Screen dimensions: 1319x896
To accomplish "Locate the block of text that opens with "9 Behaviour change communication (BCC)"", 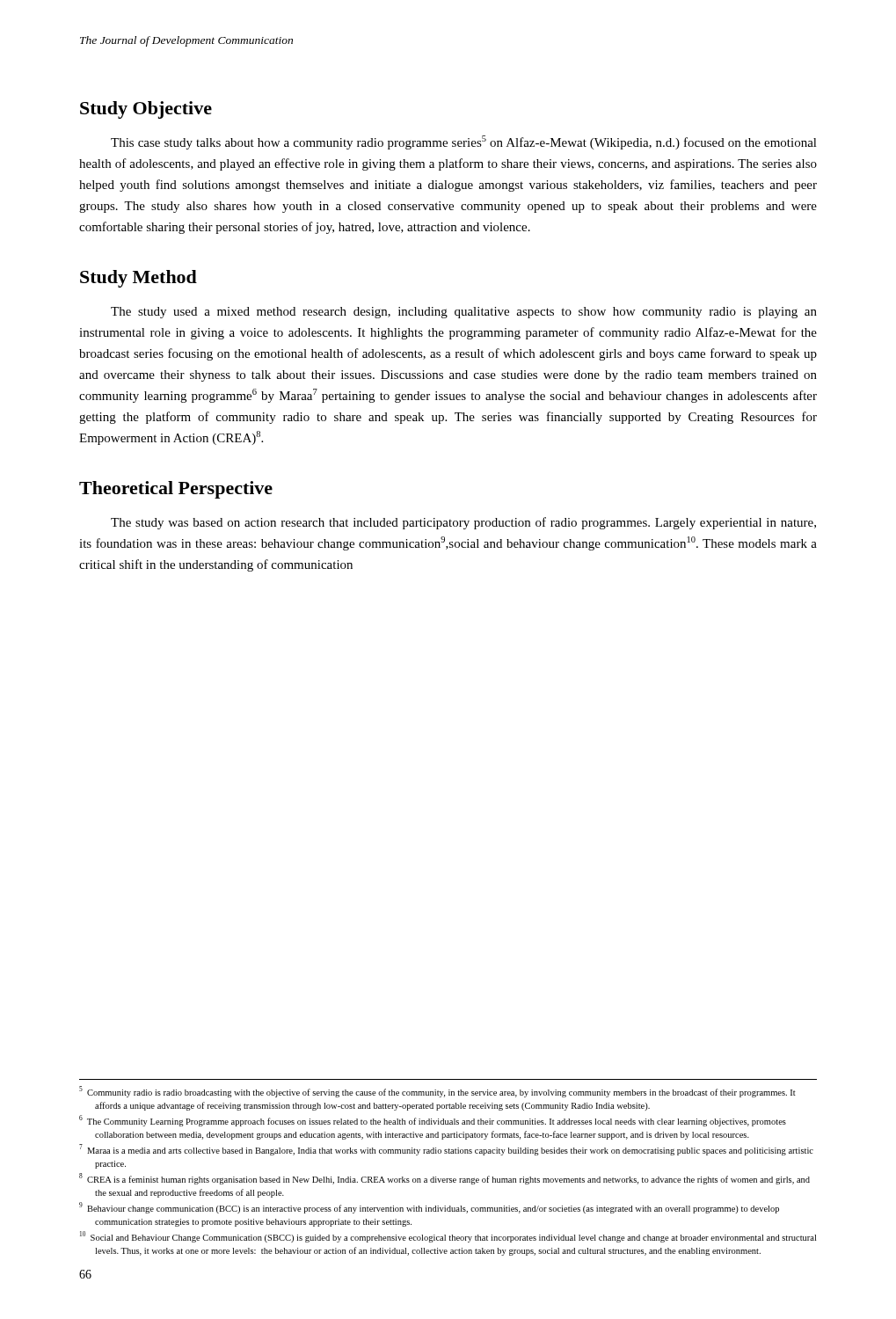I will 429,1214.
